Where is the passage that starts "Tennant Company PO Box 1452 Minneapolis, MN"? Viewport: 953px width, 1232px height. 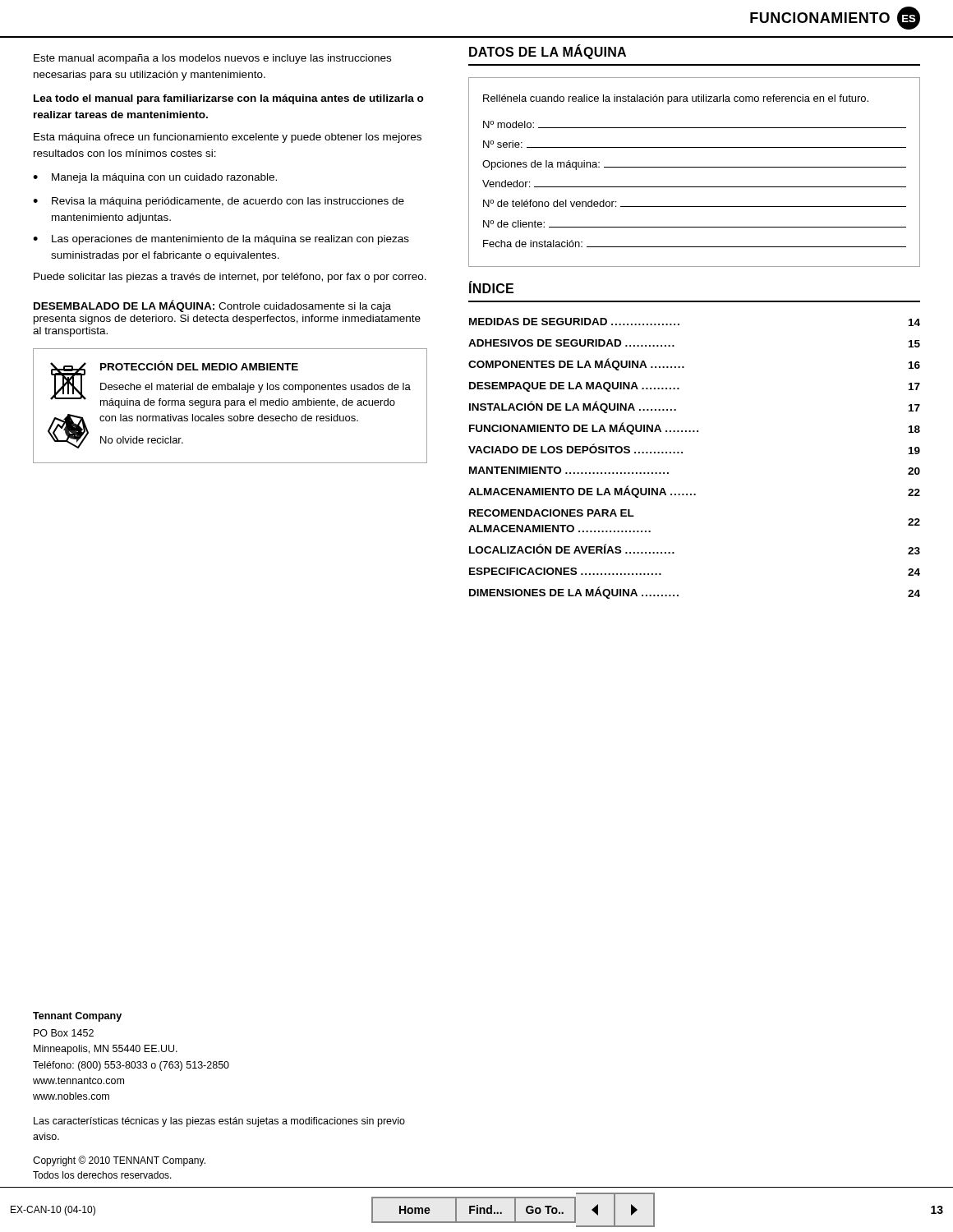(x=222, y=1057)
